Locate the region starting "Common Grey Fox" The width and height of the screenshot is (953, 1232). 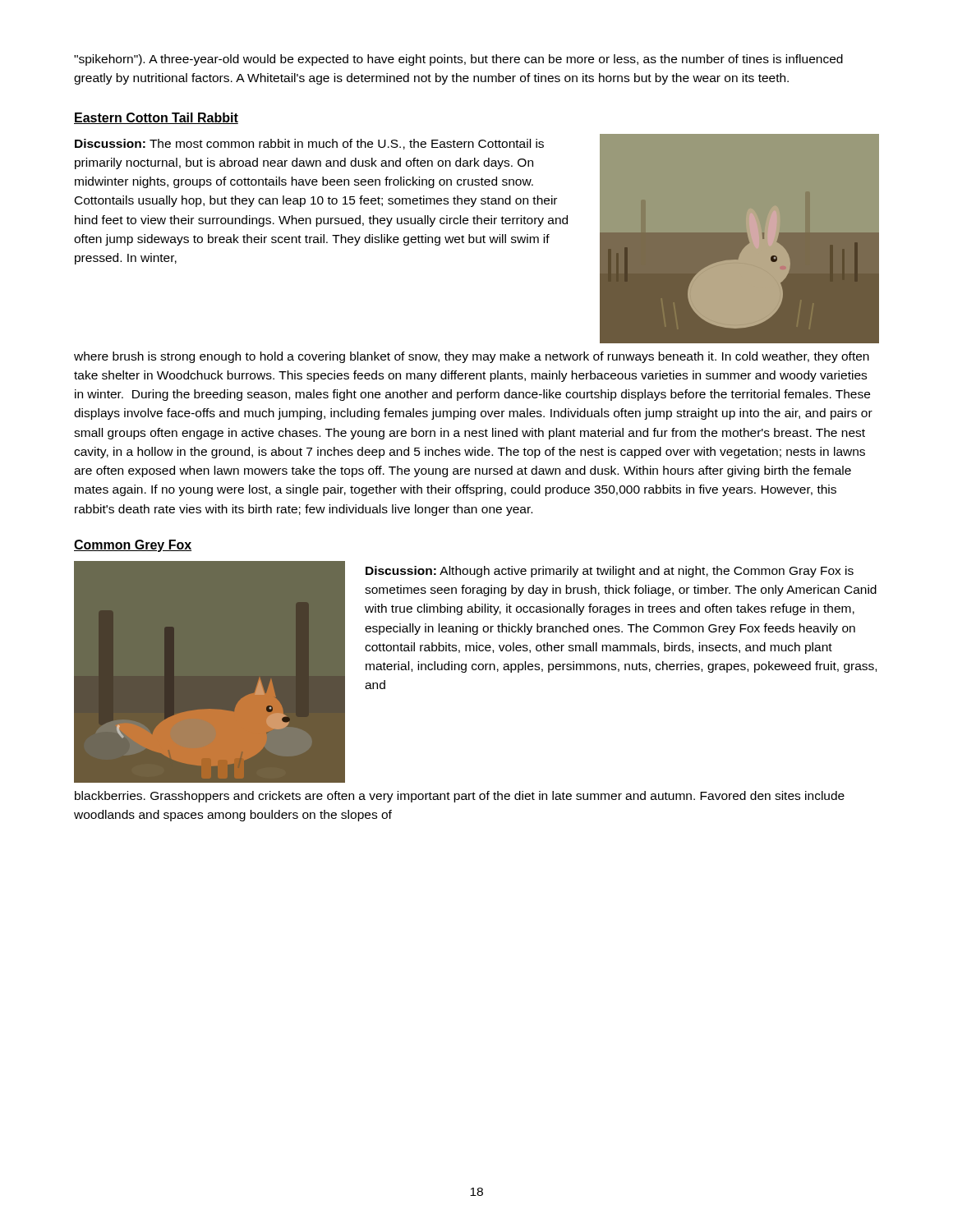click(x=133, y=545)
